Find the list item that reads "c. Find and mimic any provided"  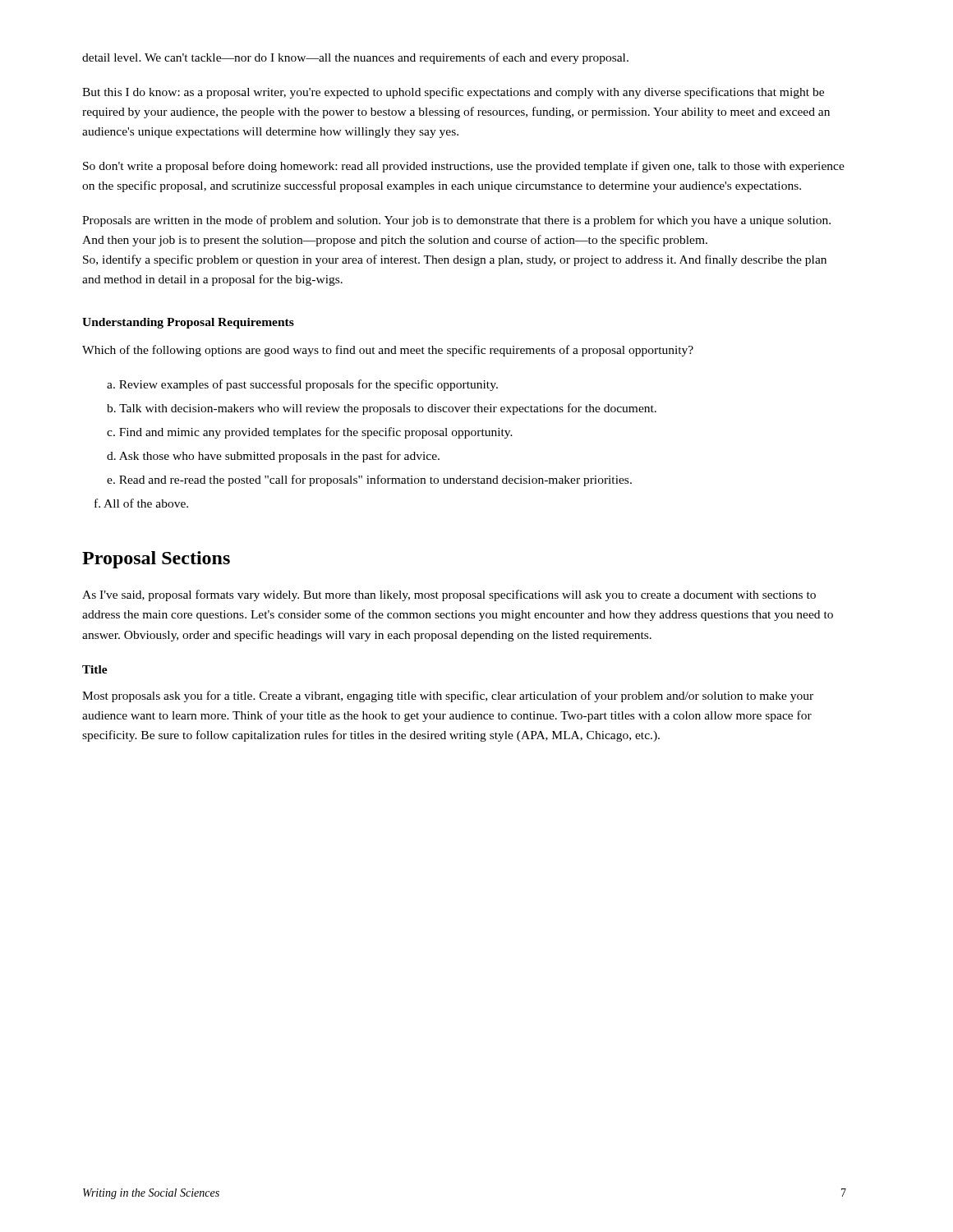pos(310,432)
